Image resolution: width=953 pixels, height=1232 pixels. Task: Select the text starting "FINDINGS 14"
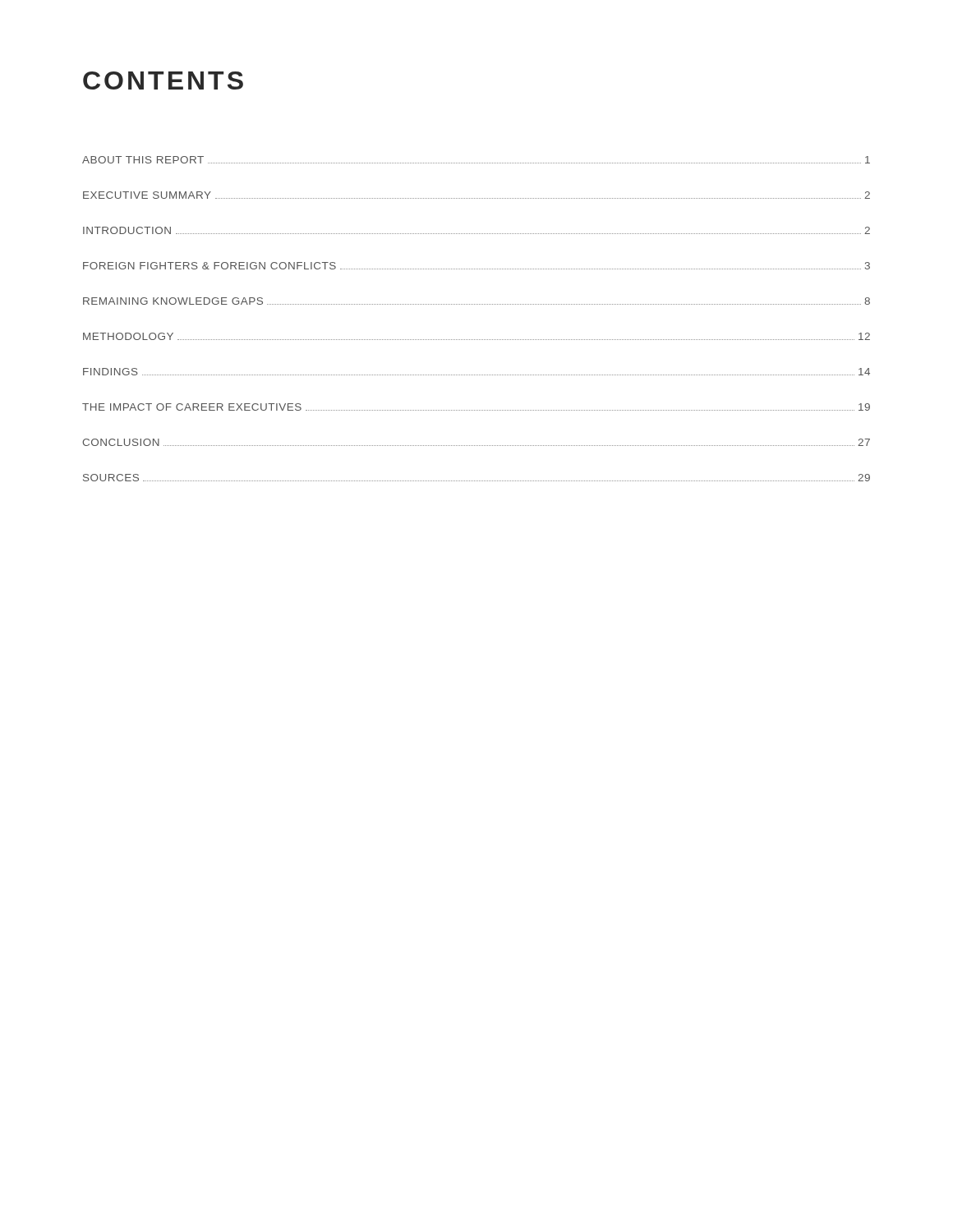pos(476,372)
